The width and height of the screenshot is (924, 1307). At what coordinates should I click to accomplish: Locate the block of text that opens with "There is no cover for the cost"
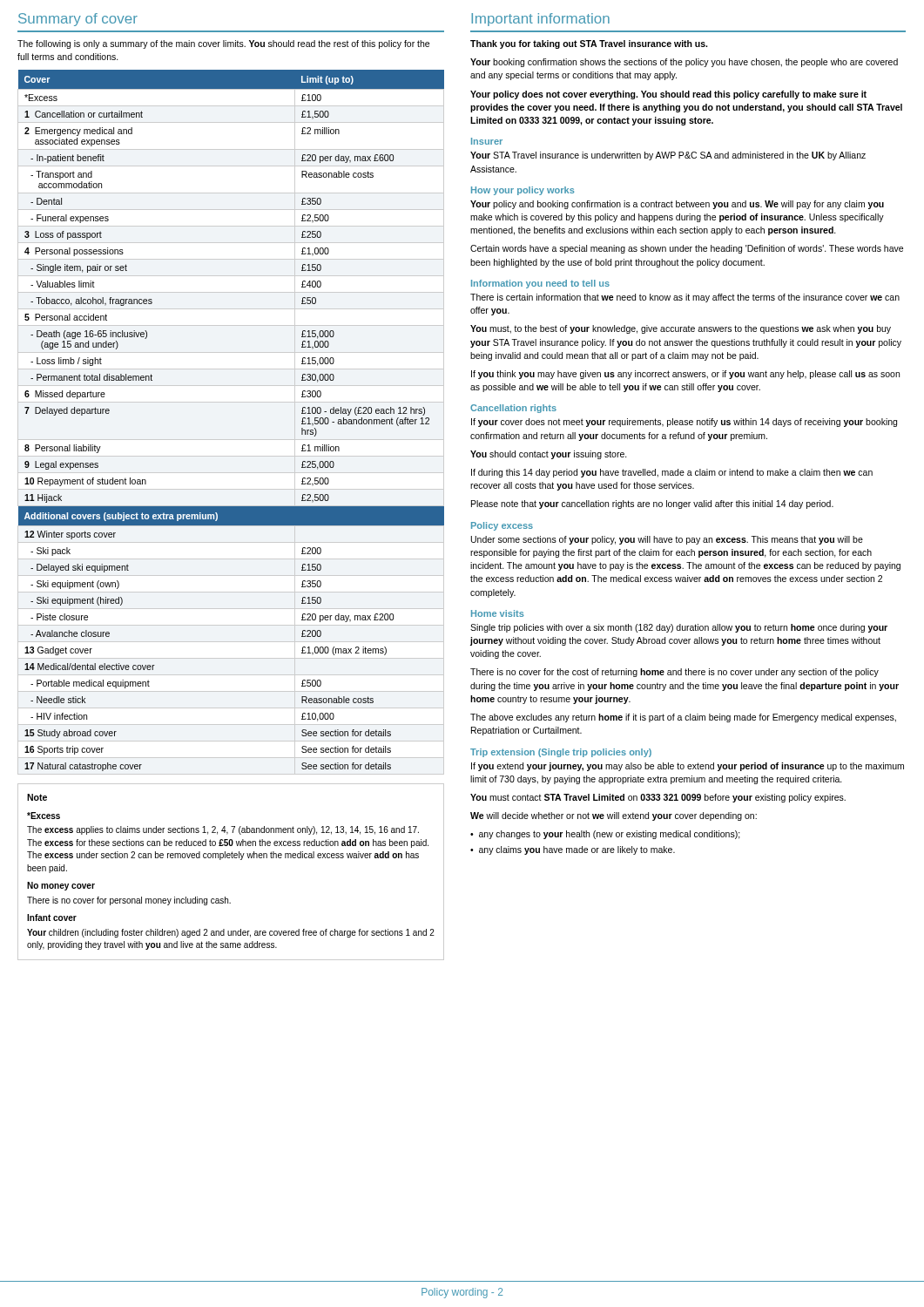tap(685, 685)
